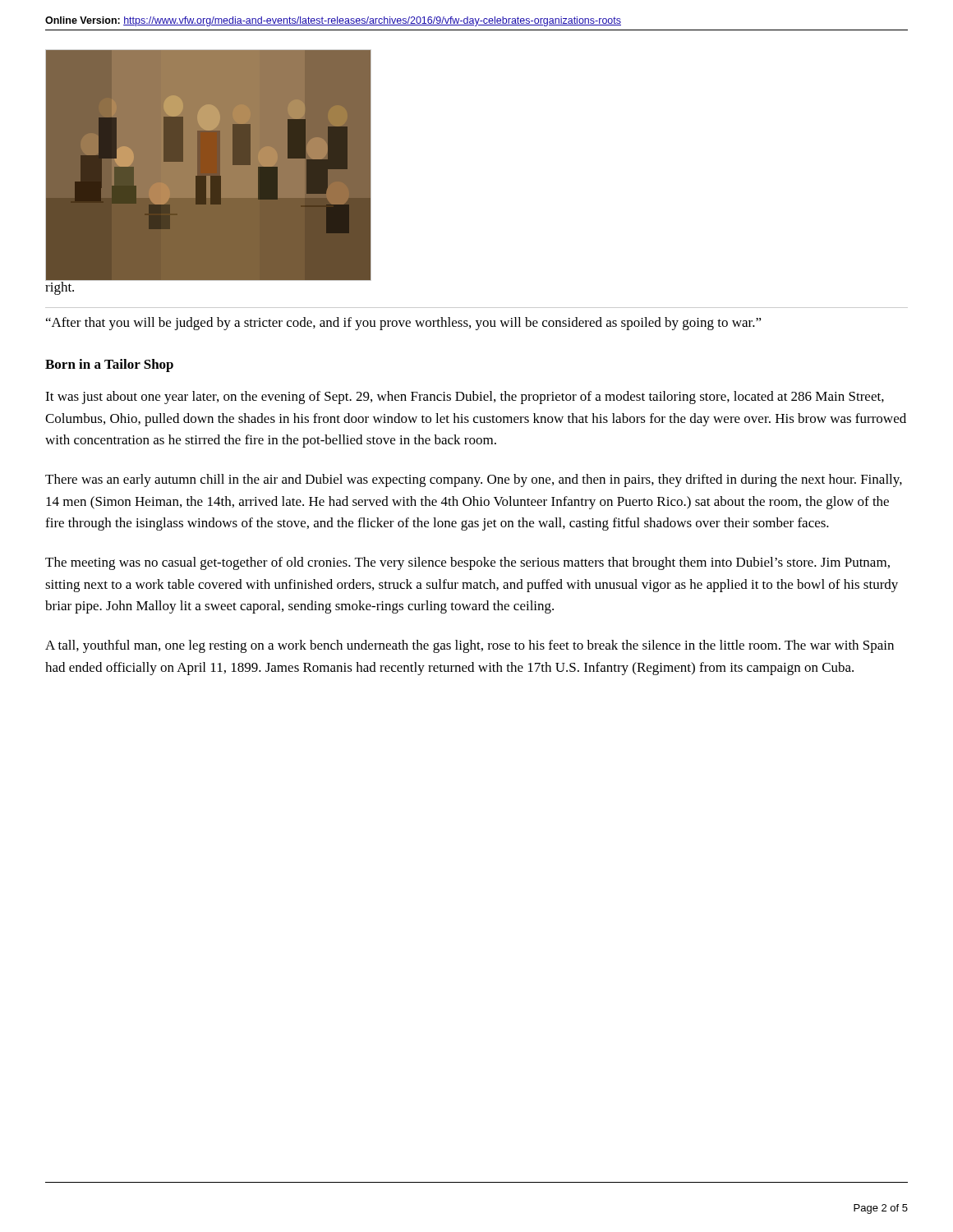
Task: Click on the illustration
Action: 208,165
